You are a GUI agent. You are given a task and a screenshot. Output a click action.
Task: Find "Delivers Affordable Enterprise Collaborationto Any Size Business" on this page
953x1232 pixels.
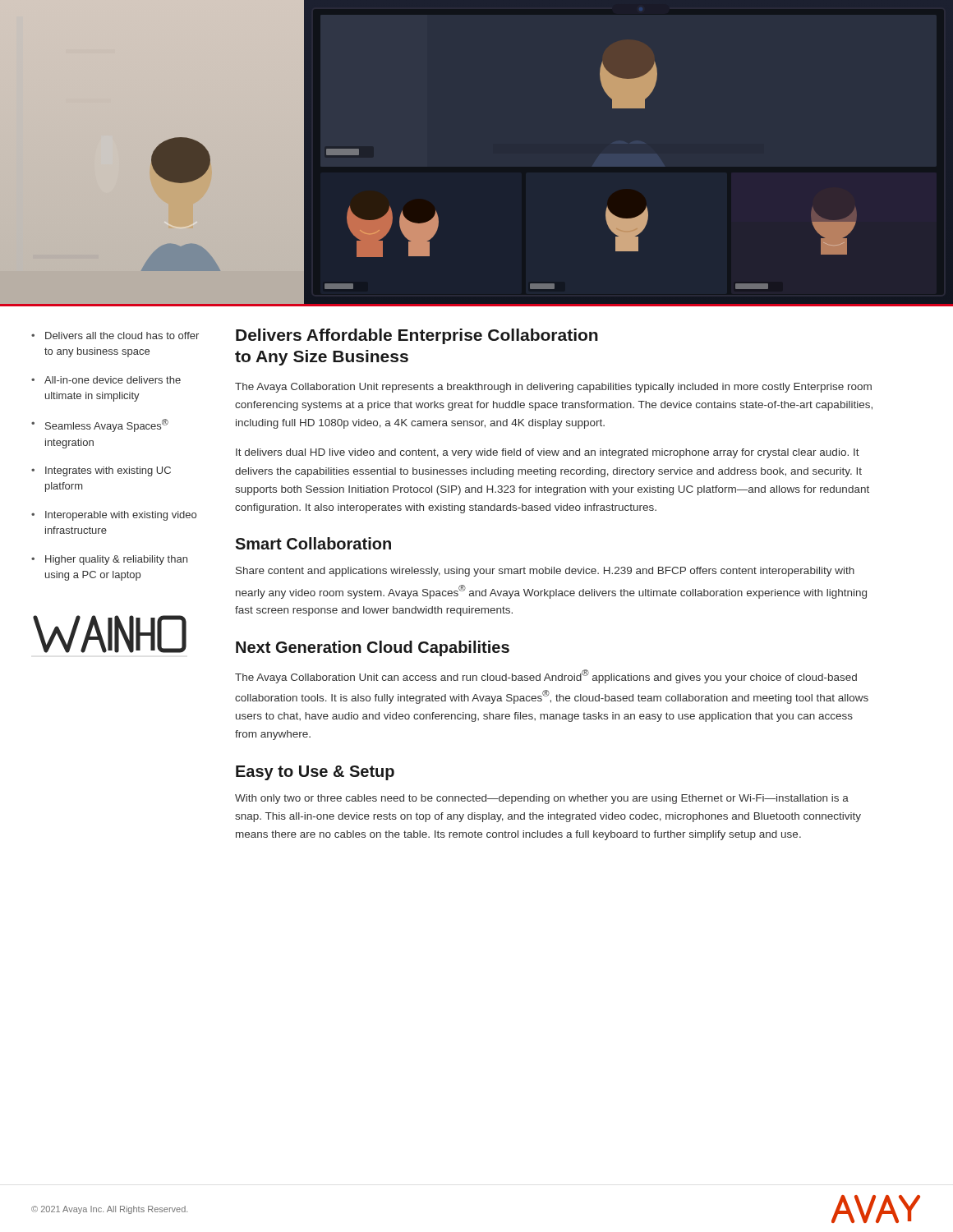(417, 345)
